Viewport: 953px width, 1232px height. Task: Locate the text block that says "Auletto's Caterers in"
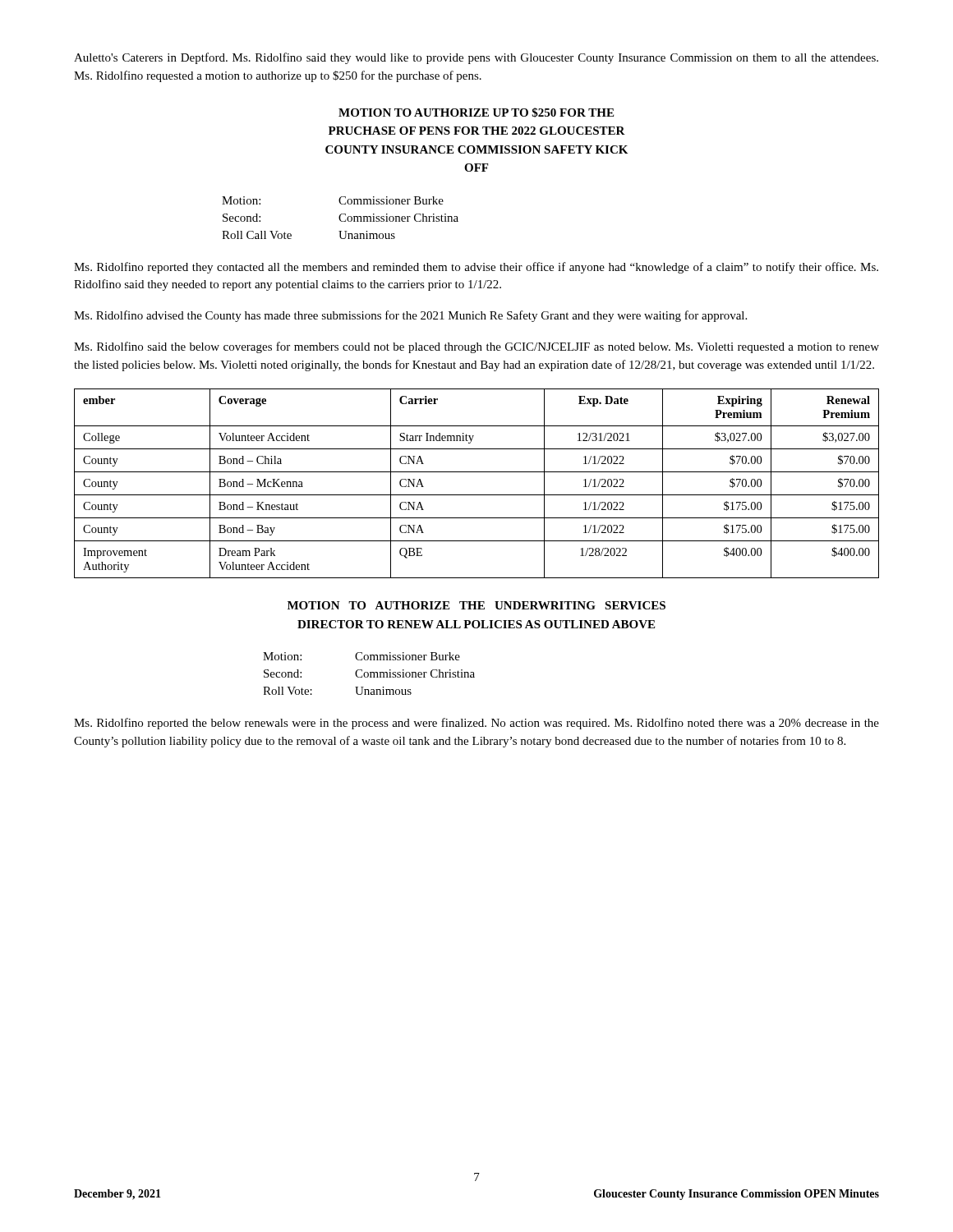click(x=476, y=66)
